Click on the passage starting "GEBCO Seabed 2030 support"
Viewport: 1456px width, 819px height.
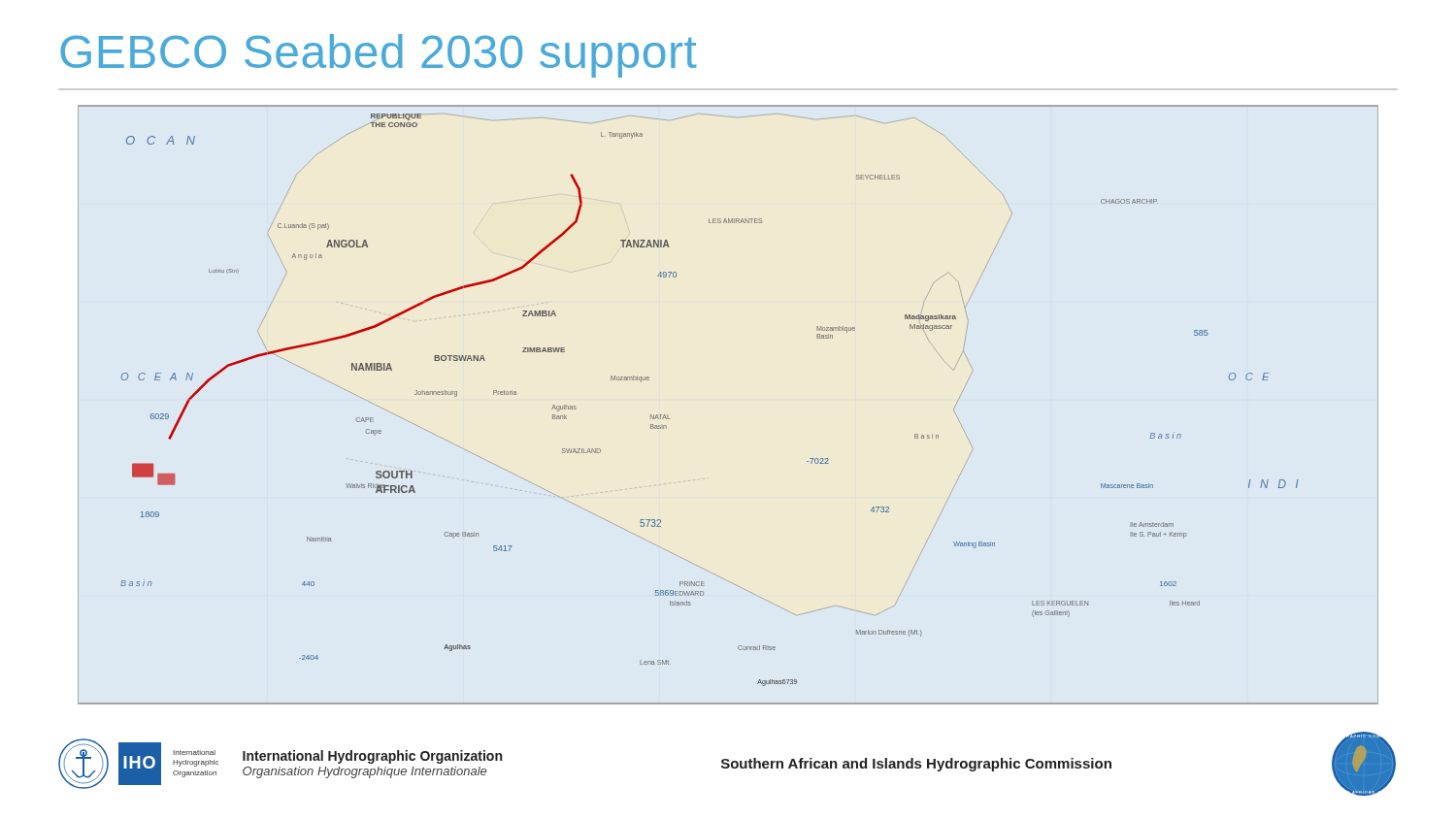(379, 56)
